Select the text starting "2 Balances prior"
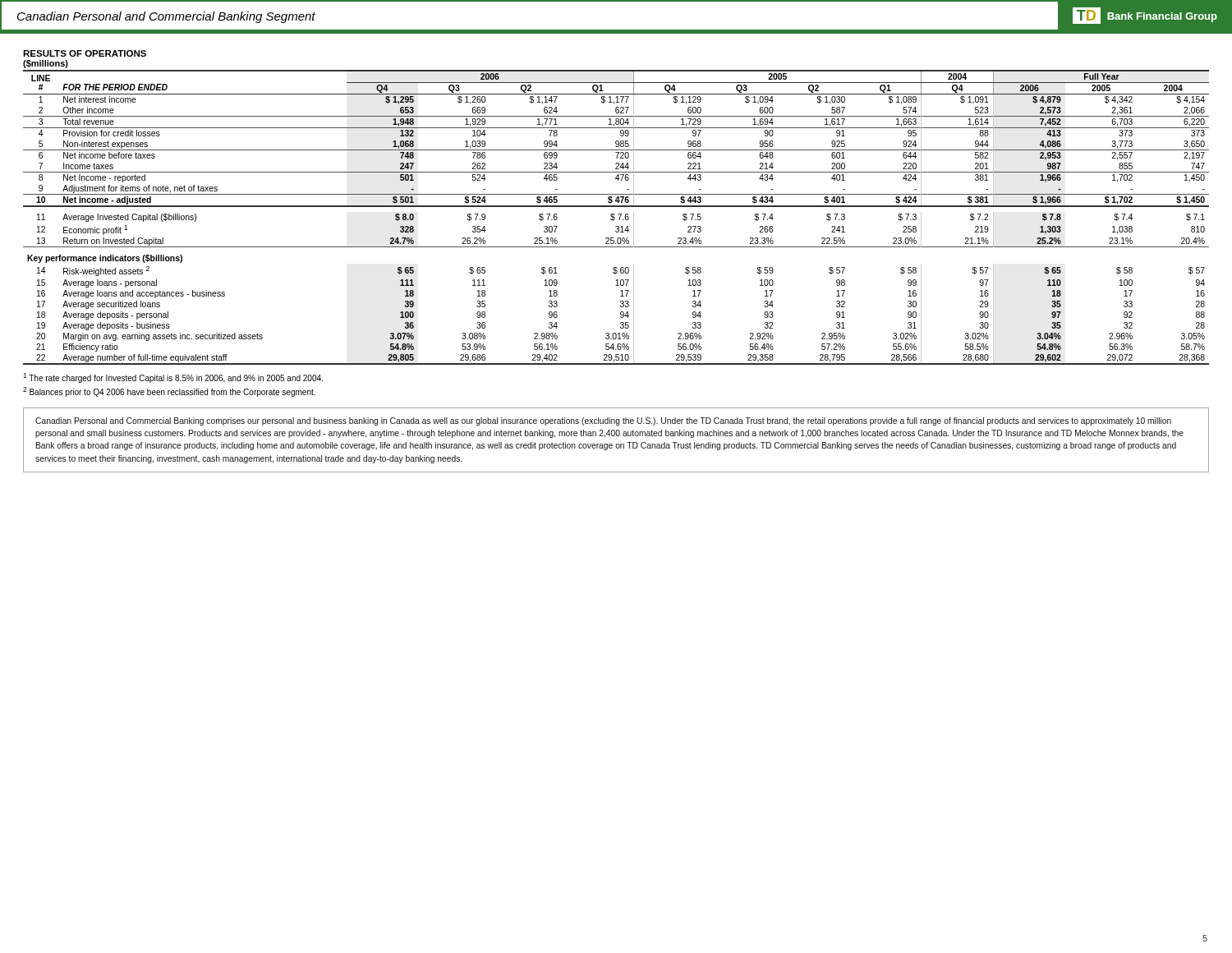 (169, 391)
